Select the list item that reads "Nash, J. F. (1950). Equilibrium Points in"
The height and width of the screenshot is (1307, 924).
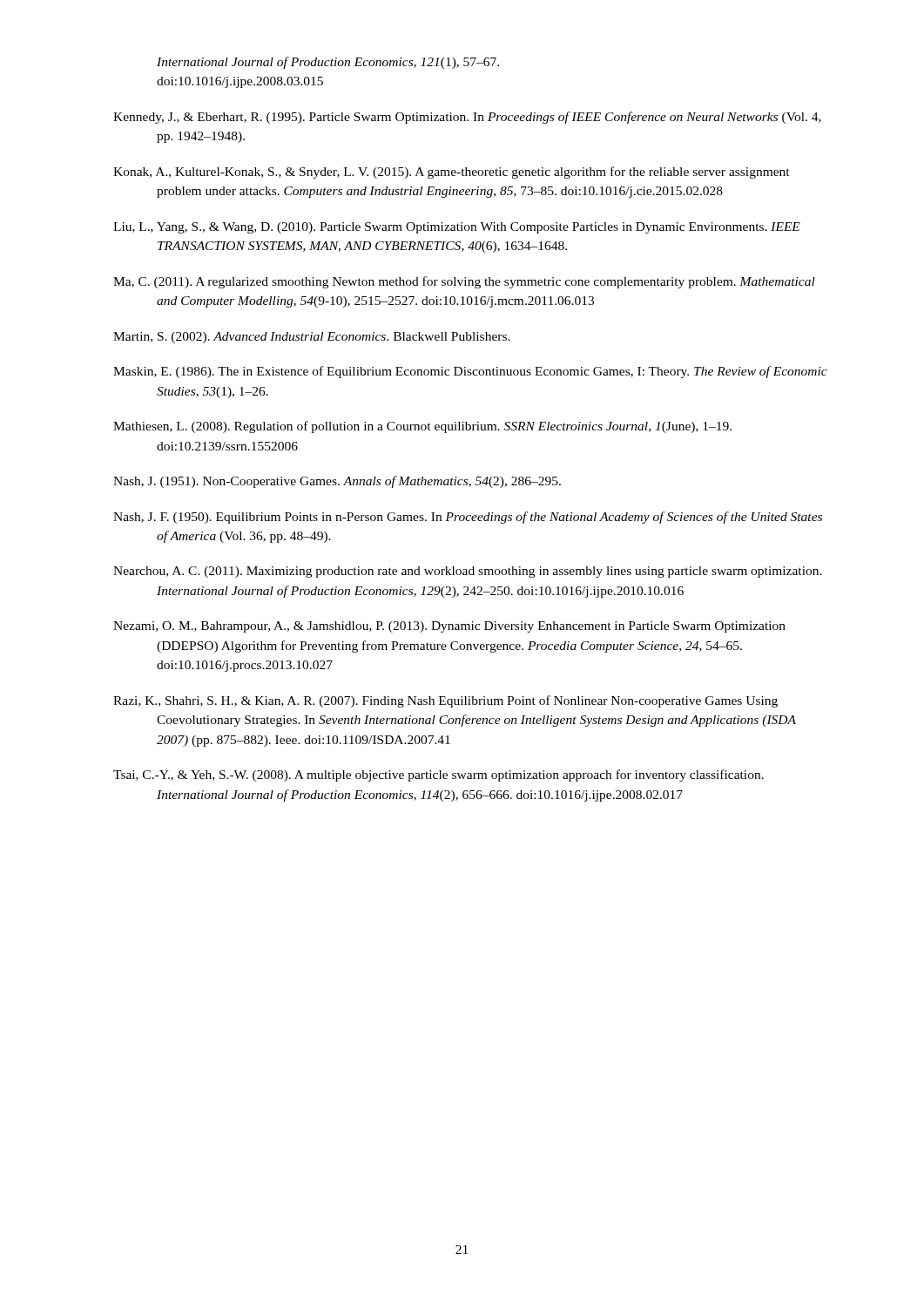point(468,526)
